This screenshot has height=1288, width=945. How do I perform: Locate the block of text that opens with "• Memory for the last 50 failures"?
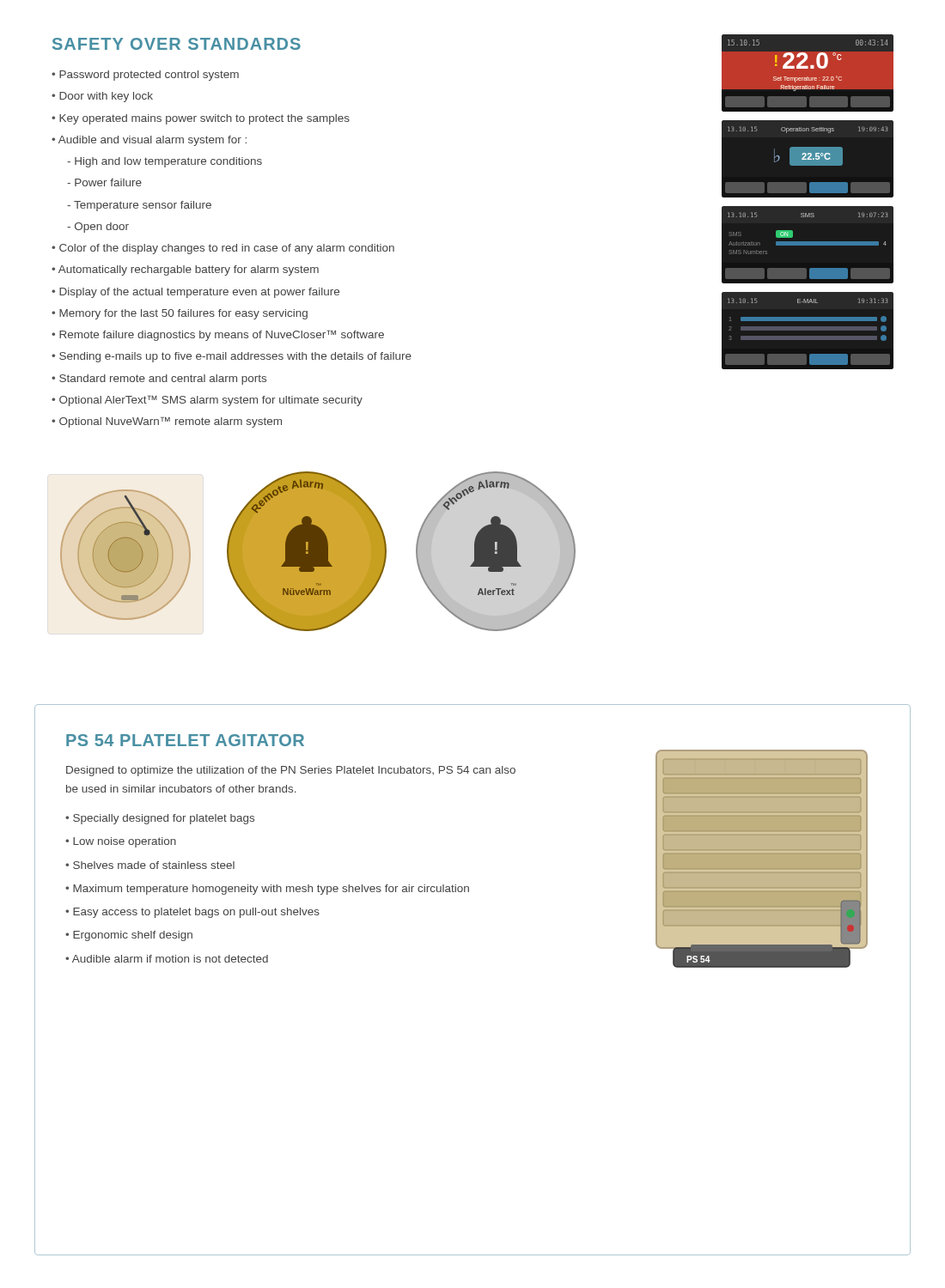pos(180,313)
